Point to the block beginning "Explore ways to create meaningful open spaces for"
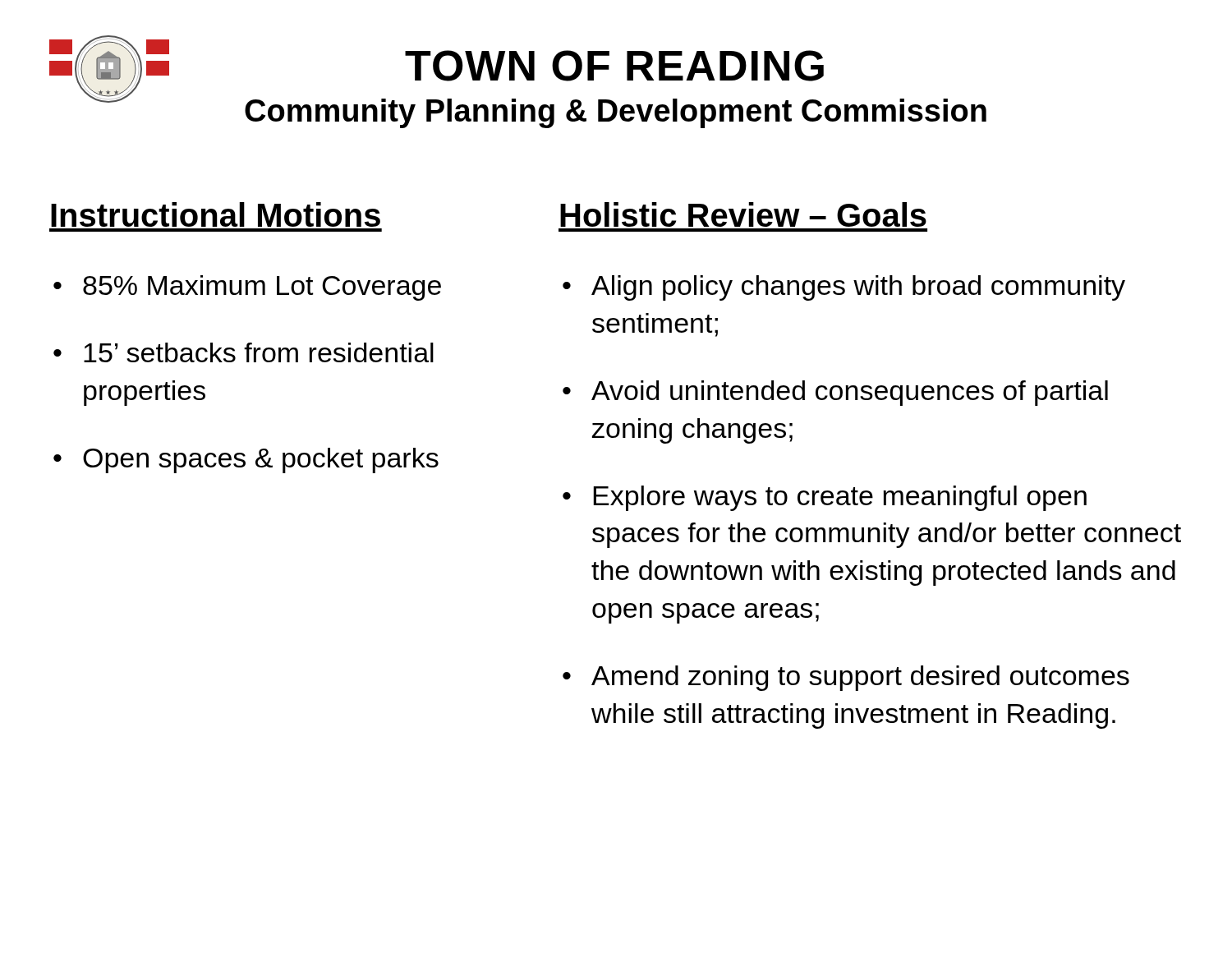This screenshot has width=1232, height=953. (886, 552)
